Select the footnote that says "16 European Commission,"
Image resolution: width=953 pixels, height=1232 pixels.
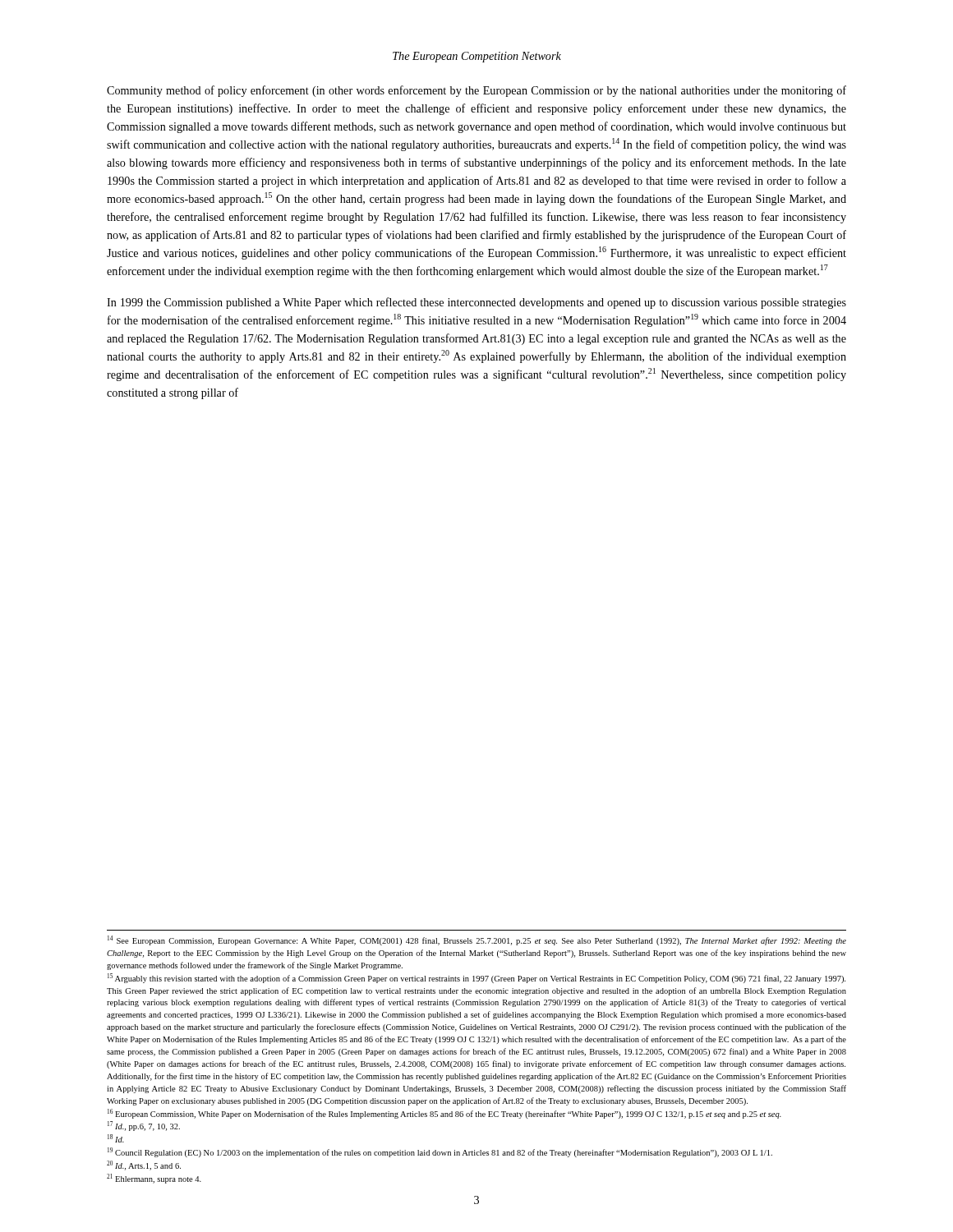[x=444, y=1113]
